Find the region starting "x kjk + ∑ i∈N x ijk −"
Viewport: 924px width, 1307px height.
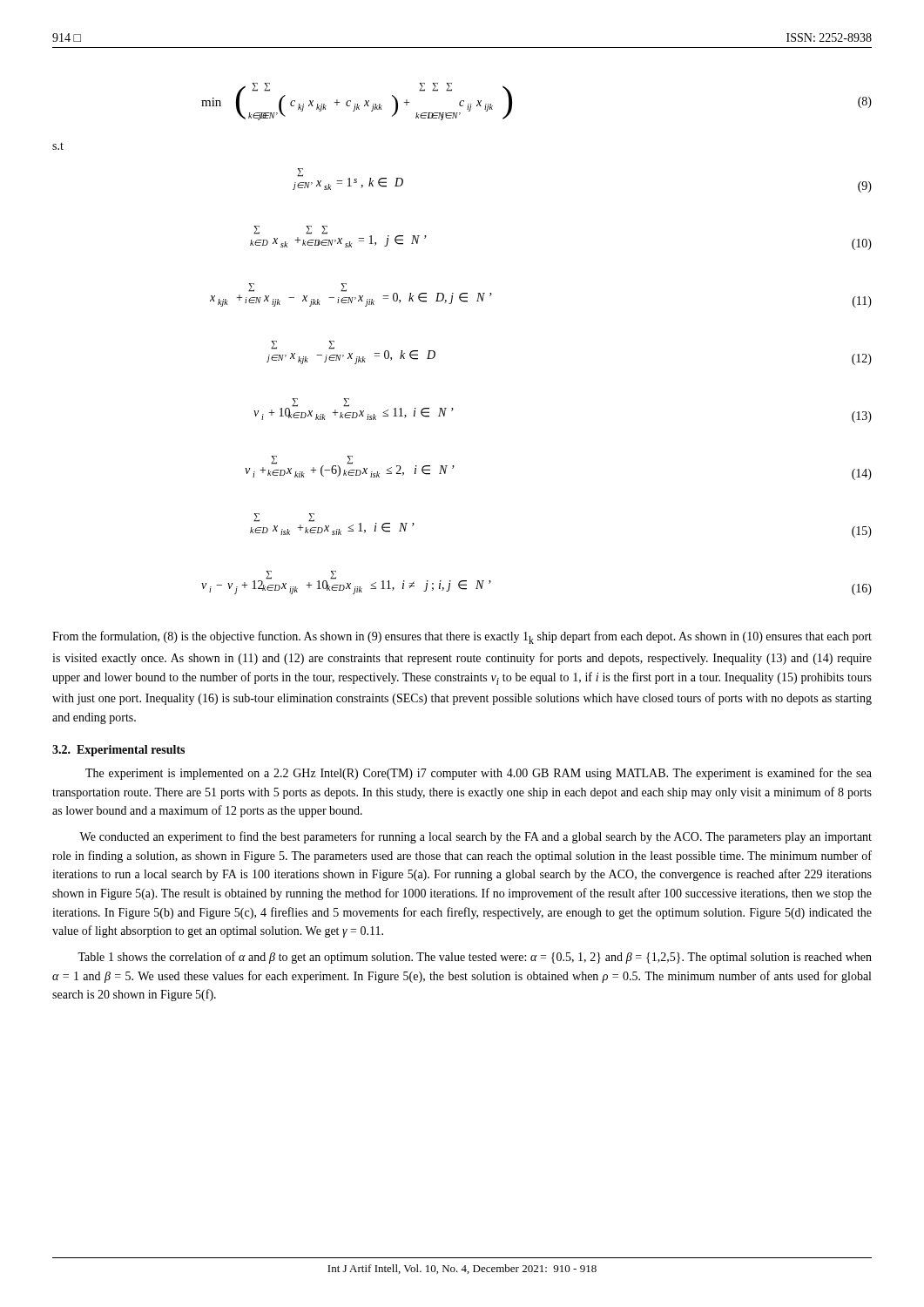[x=462, y=301]
